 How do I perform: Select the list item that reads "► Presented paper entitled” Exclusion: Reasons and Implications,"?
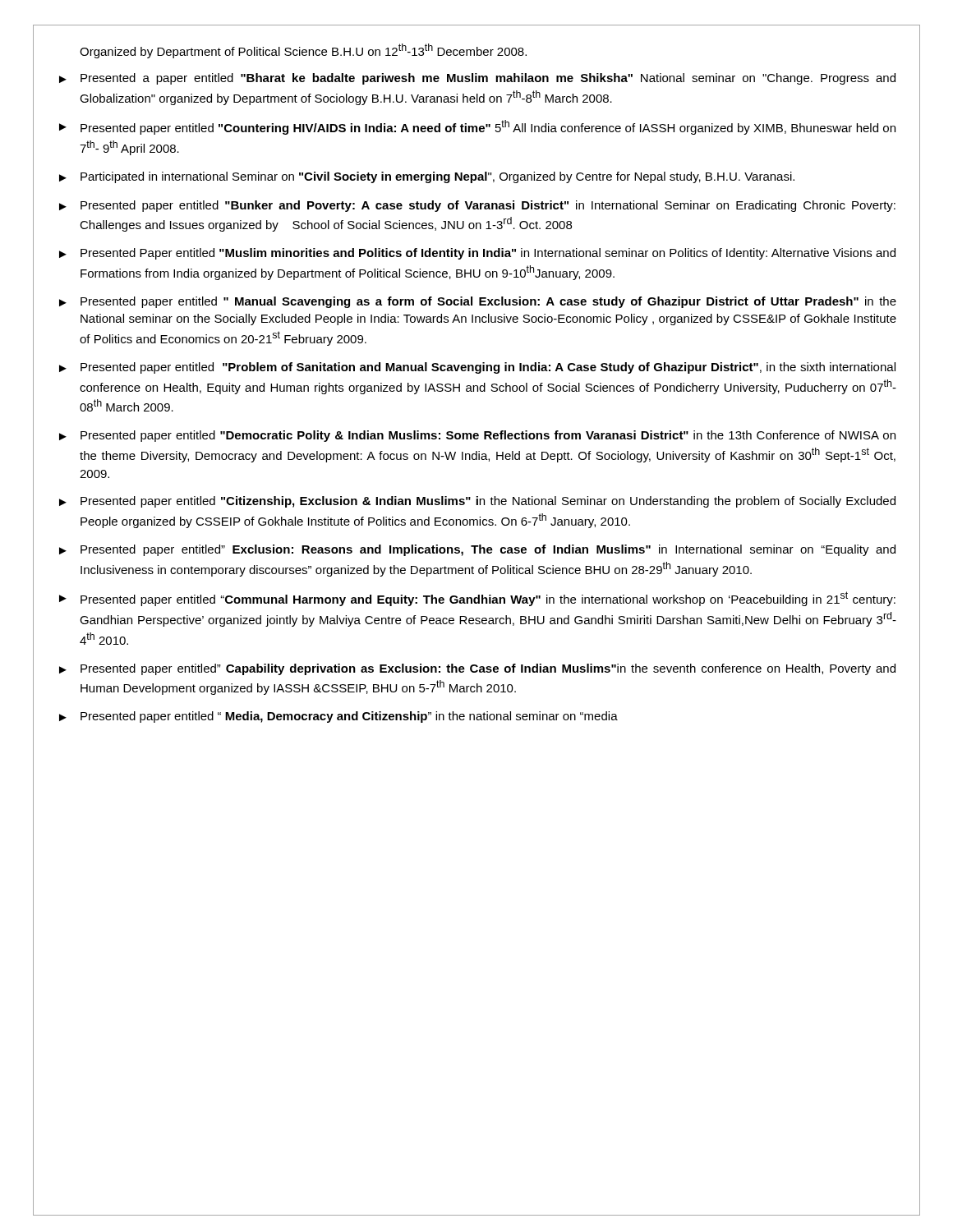476,559
